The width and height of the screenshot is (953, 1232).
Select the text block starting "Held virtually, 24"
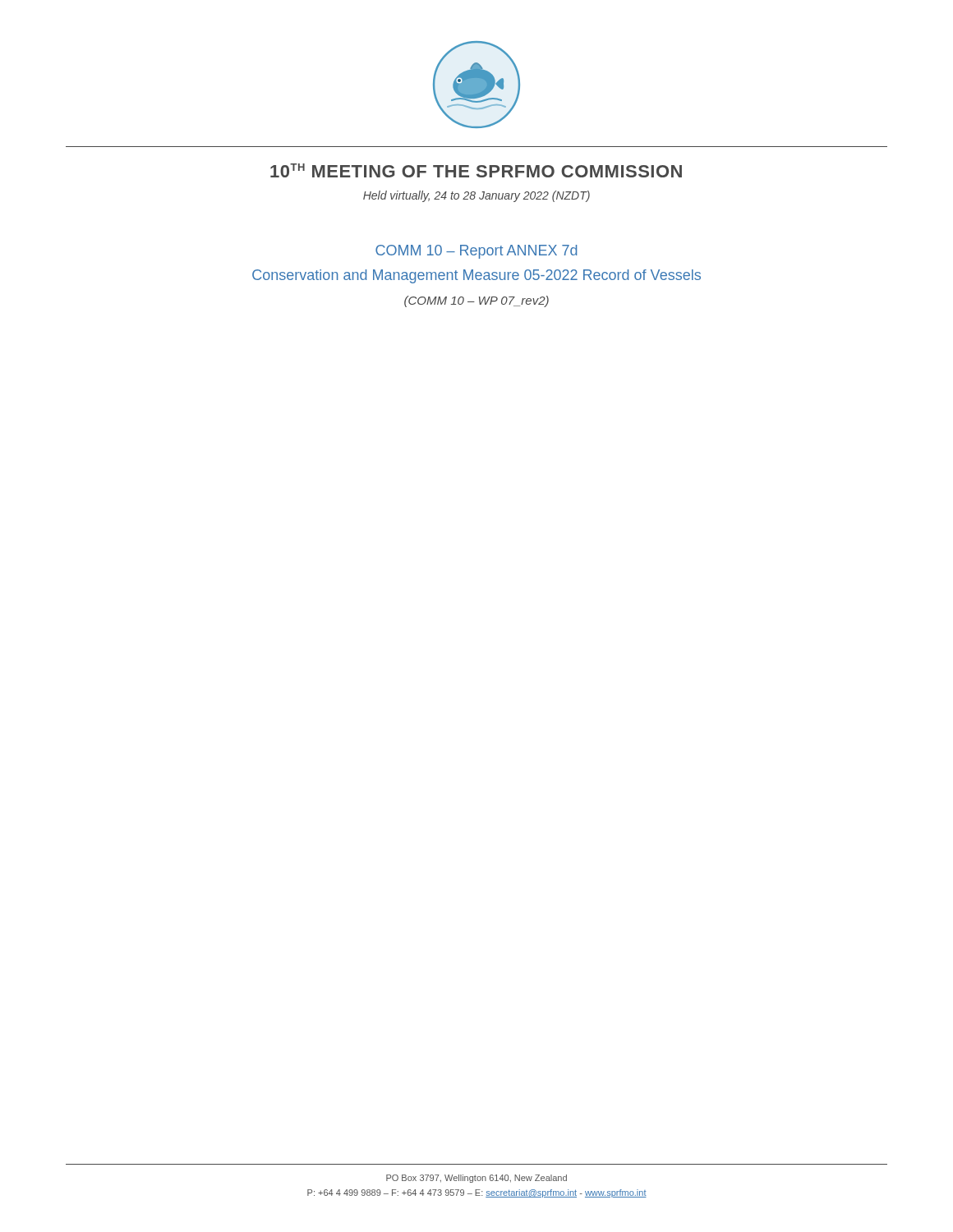[x=476, y=195]
